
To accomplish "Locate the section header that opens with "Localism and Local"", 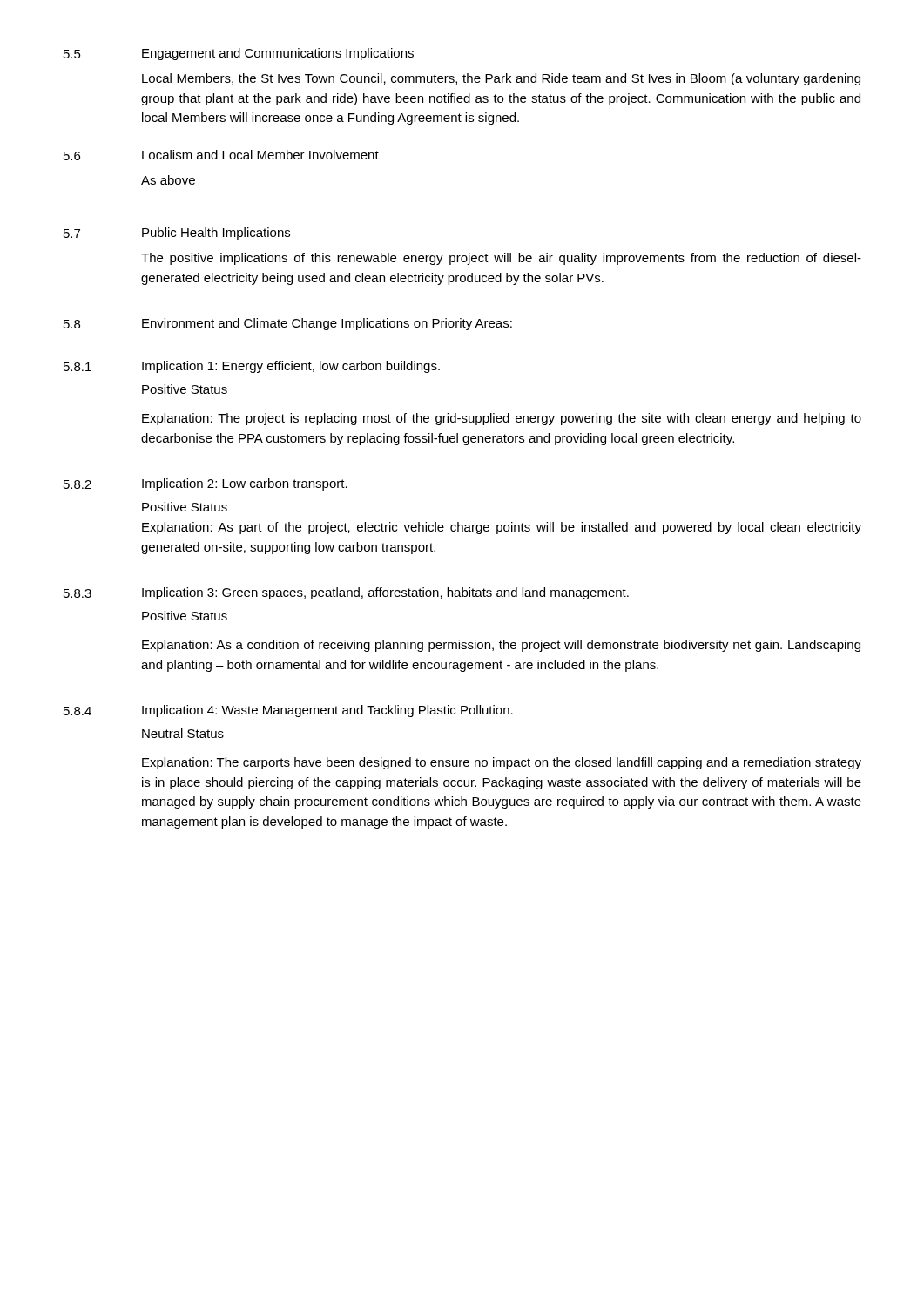I will click(x=260, y=154).
